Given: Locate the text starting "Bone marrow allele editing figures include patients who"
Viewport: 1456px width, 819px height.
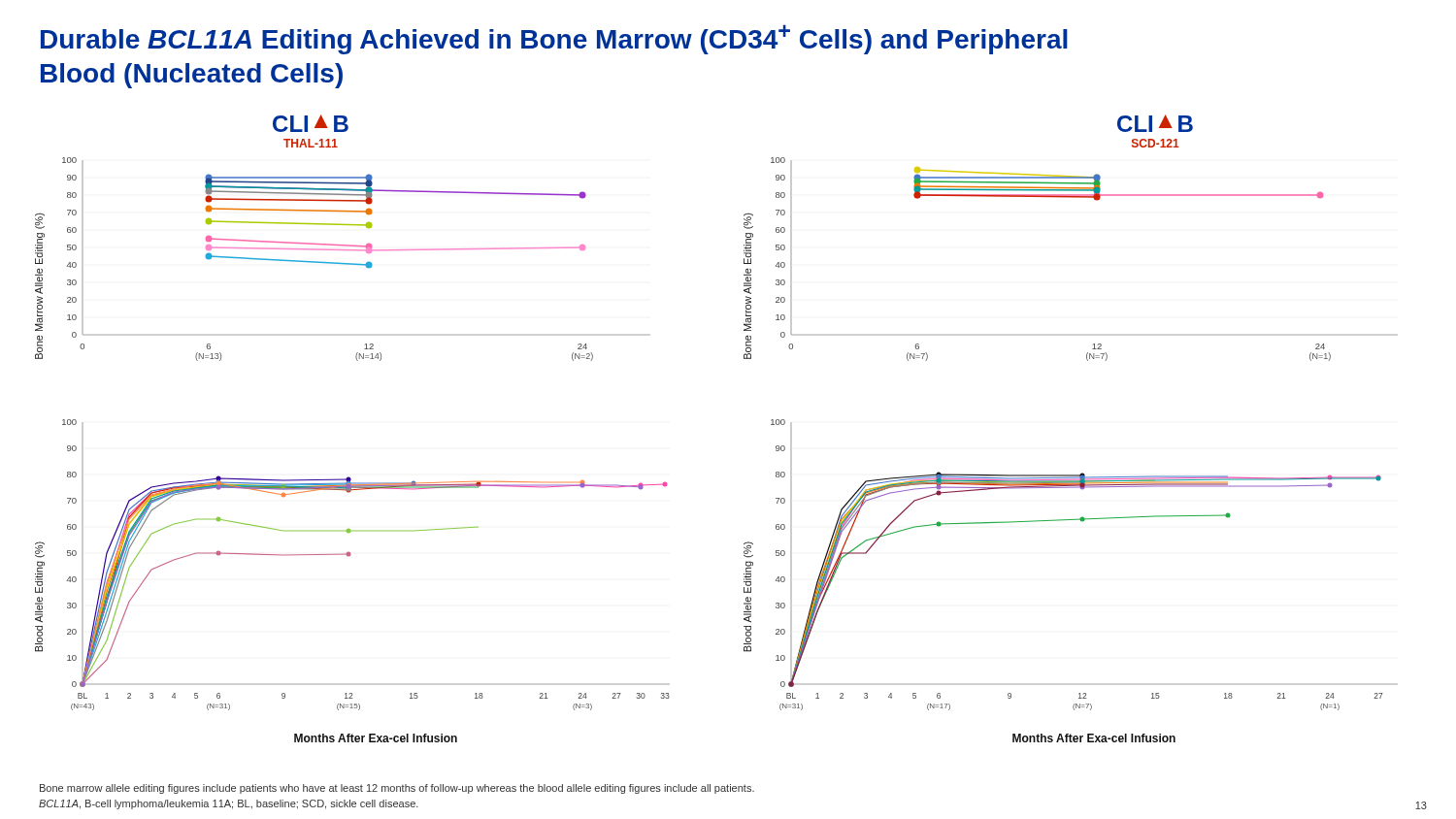Looking at the screenshot, I should click(x=397, y=796).
